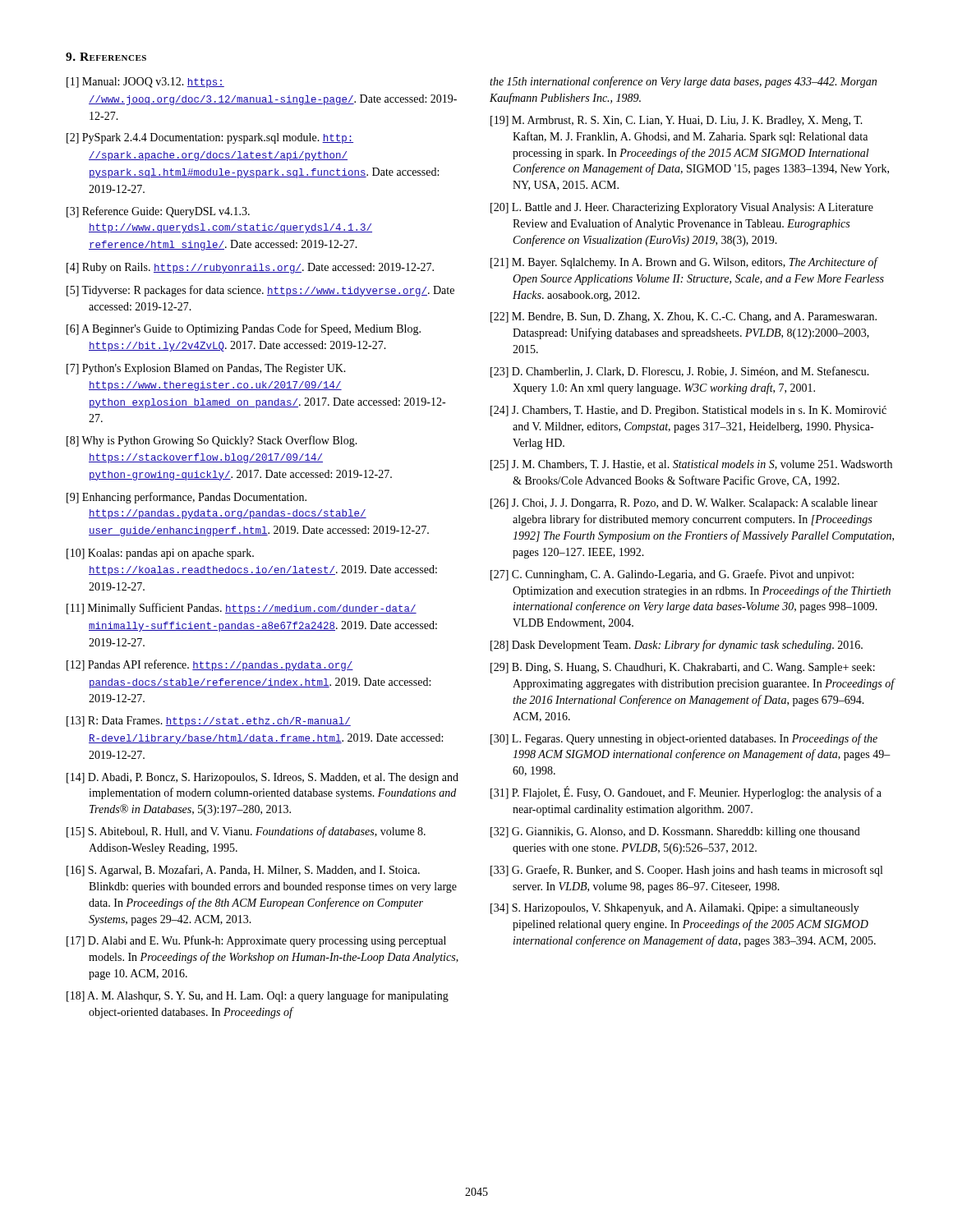Point to the element starting "[17] D. Alabi and E. Wu. Pfunk-h:"

click(262, 957)
